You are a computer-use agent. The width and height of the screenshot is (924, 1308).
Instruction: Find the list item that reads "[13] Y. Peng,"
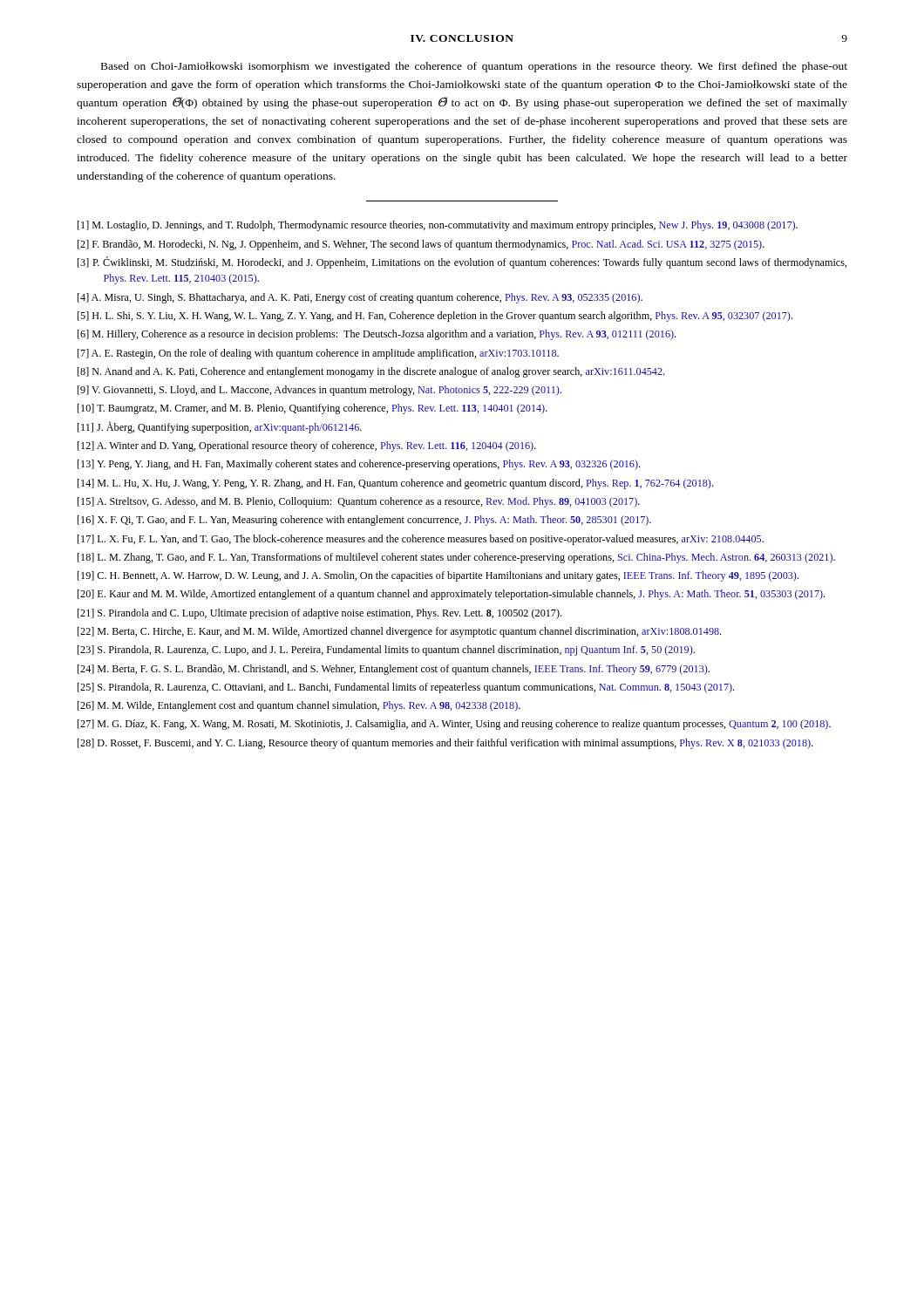click(x=359, y=464)
